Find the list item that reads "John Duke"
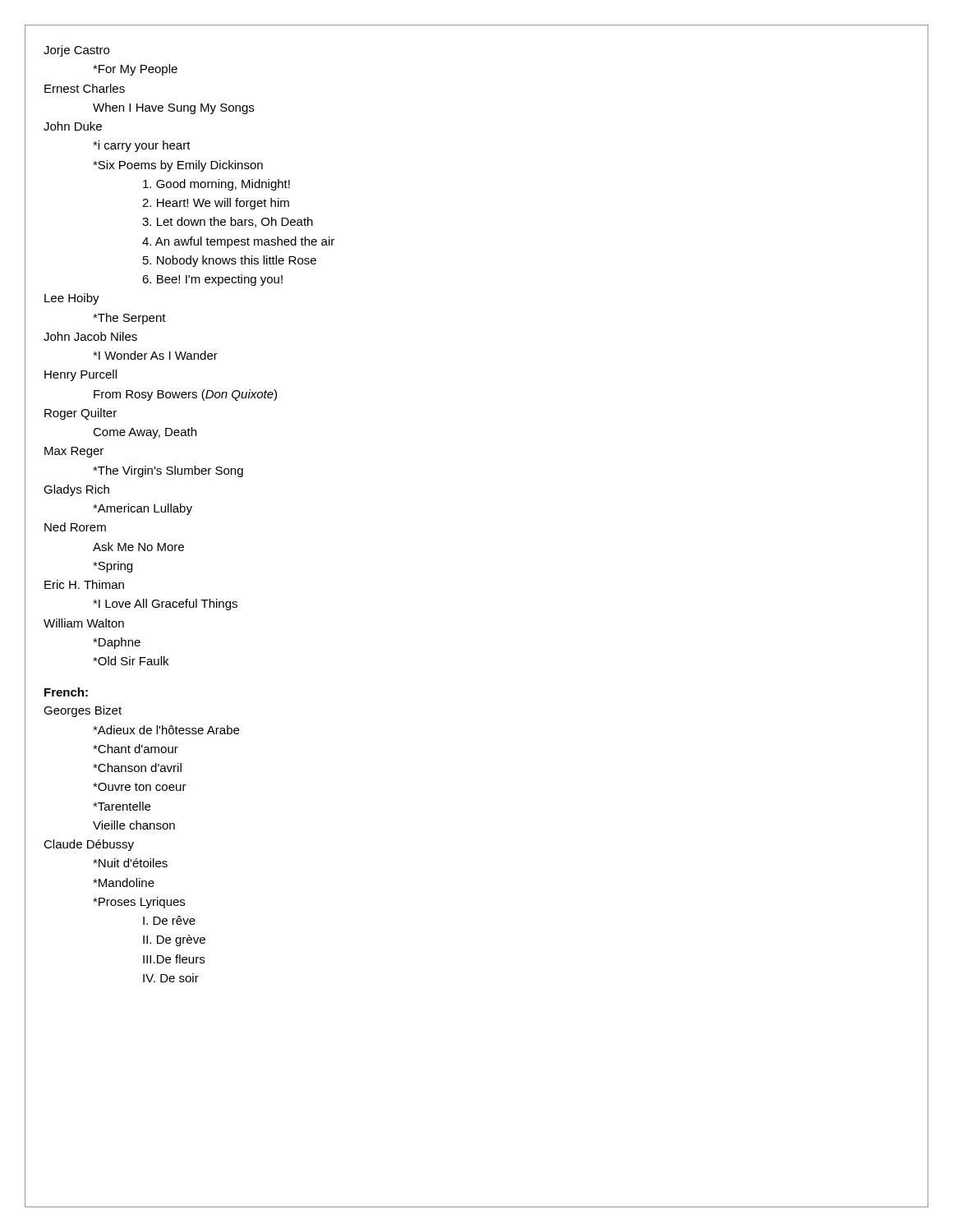The width and height of the screenshot is (953, 1232). (73, 126)
